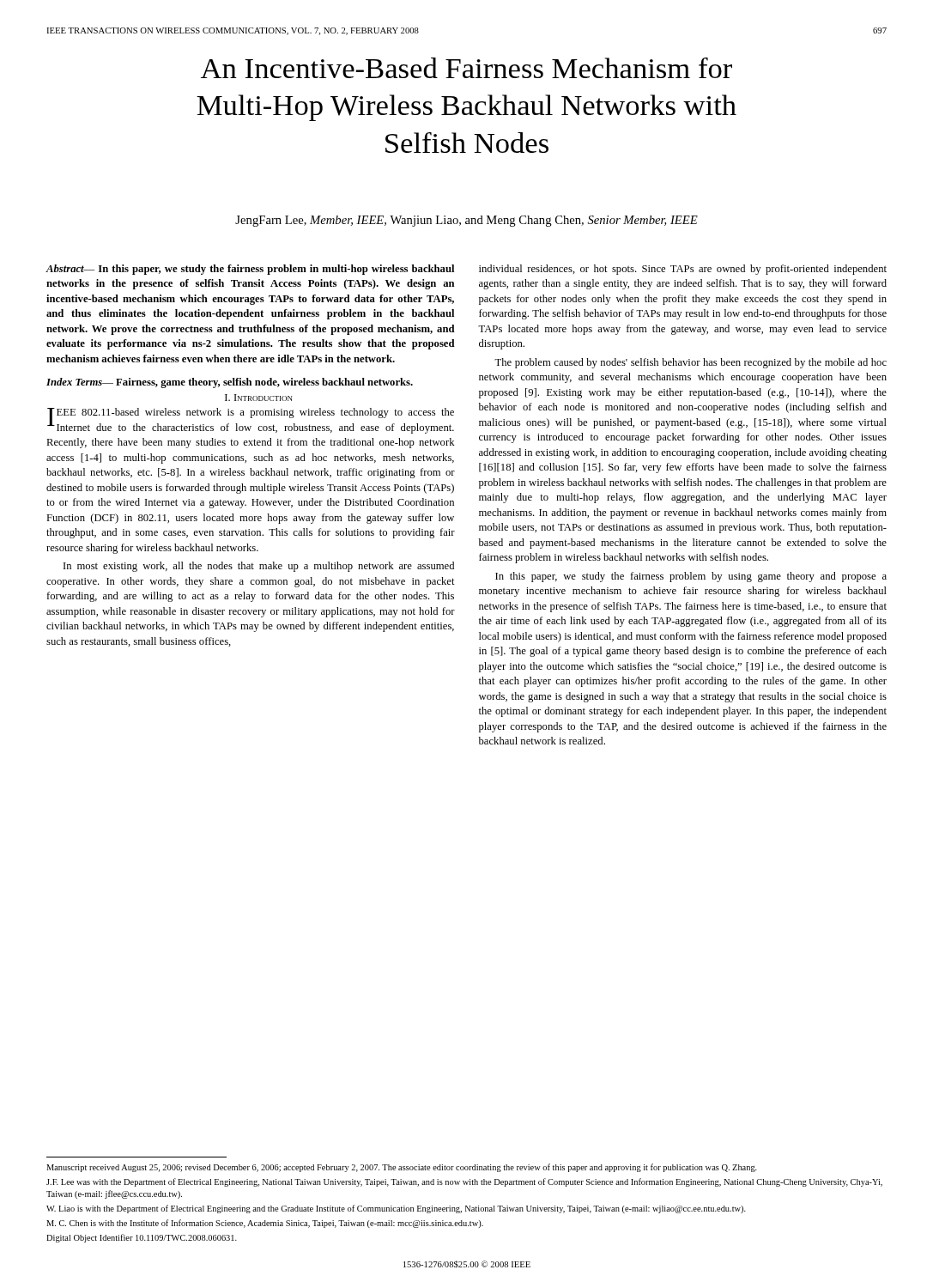Locate the region starting "Abstract— In this paper, we study the fairness"

tap(250, 314)
